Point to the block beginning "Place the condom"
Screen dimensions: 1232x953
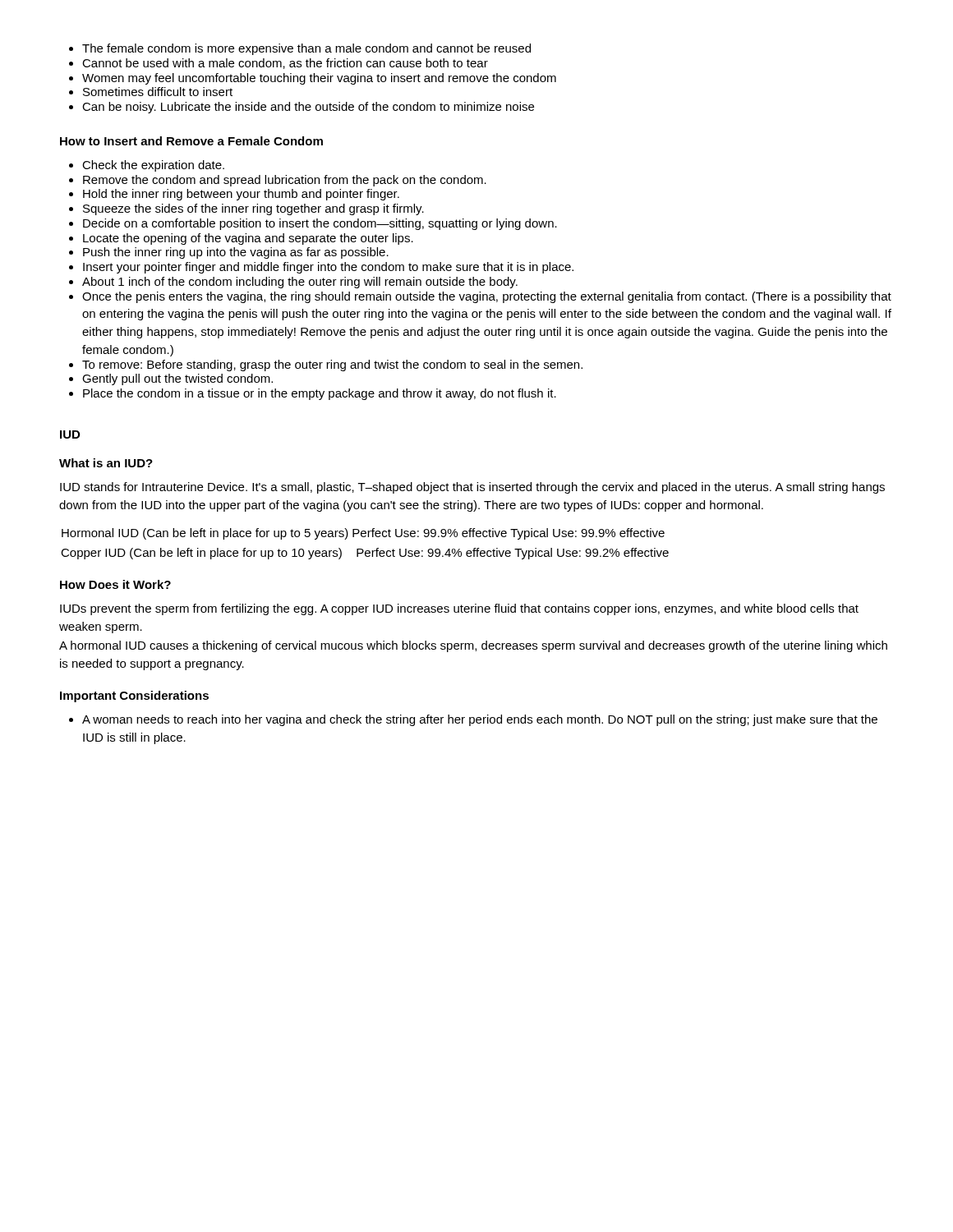pos(476,393)
